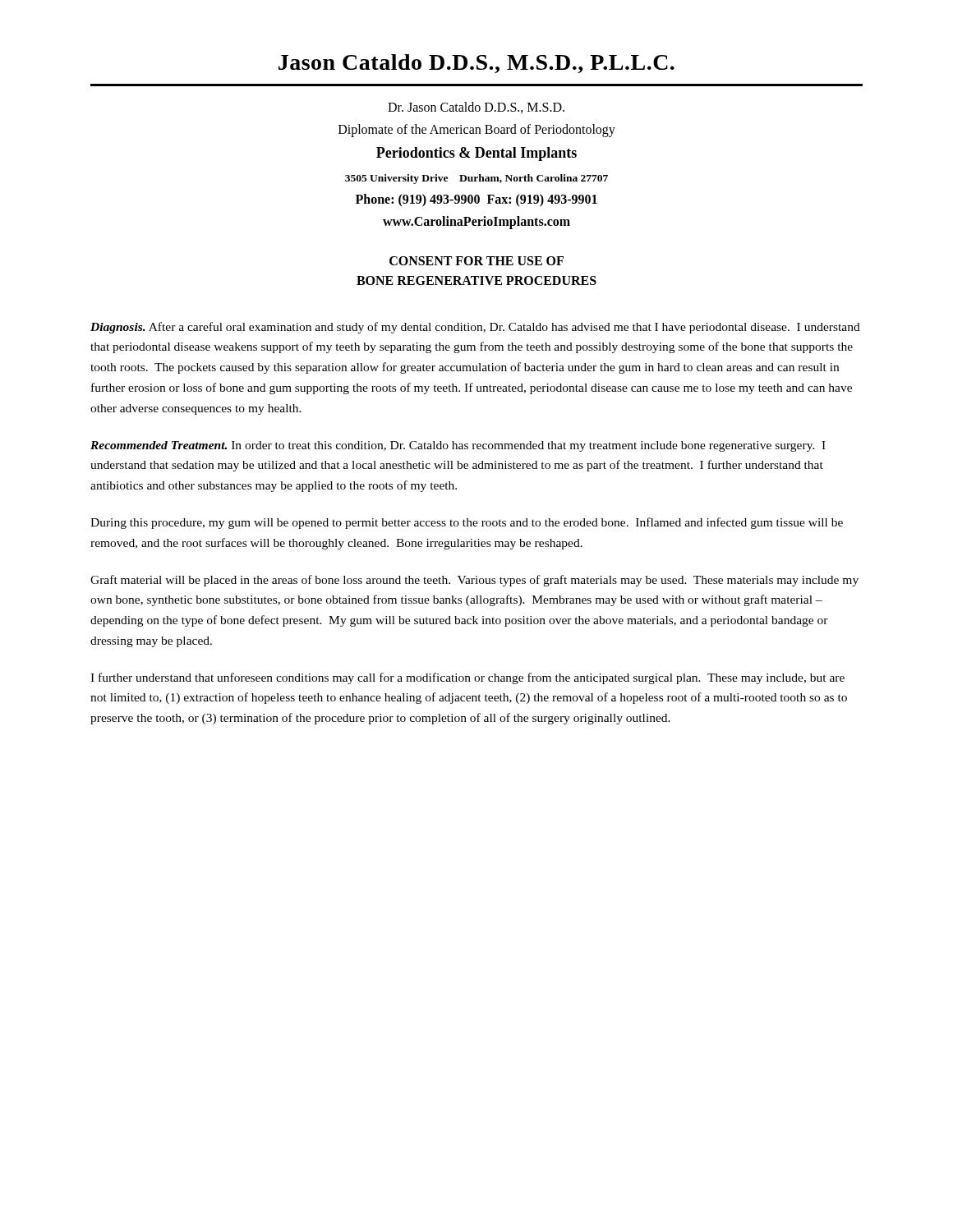
Task: Navigate to the element starting "Jason Cataldo D.D.S., M.S.D., P.L.L.C."
Action: coord(476,62)
